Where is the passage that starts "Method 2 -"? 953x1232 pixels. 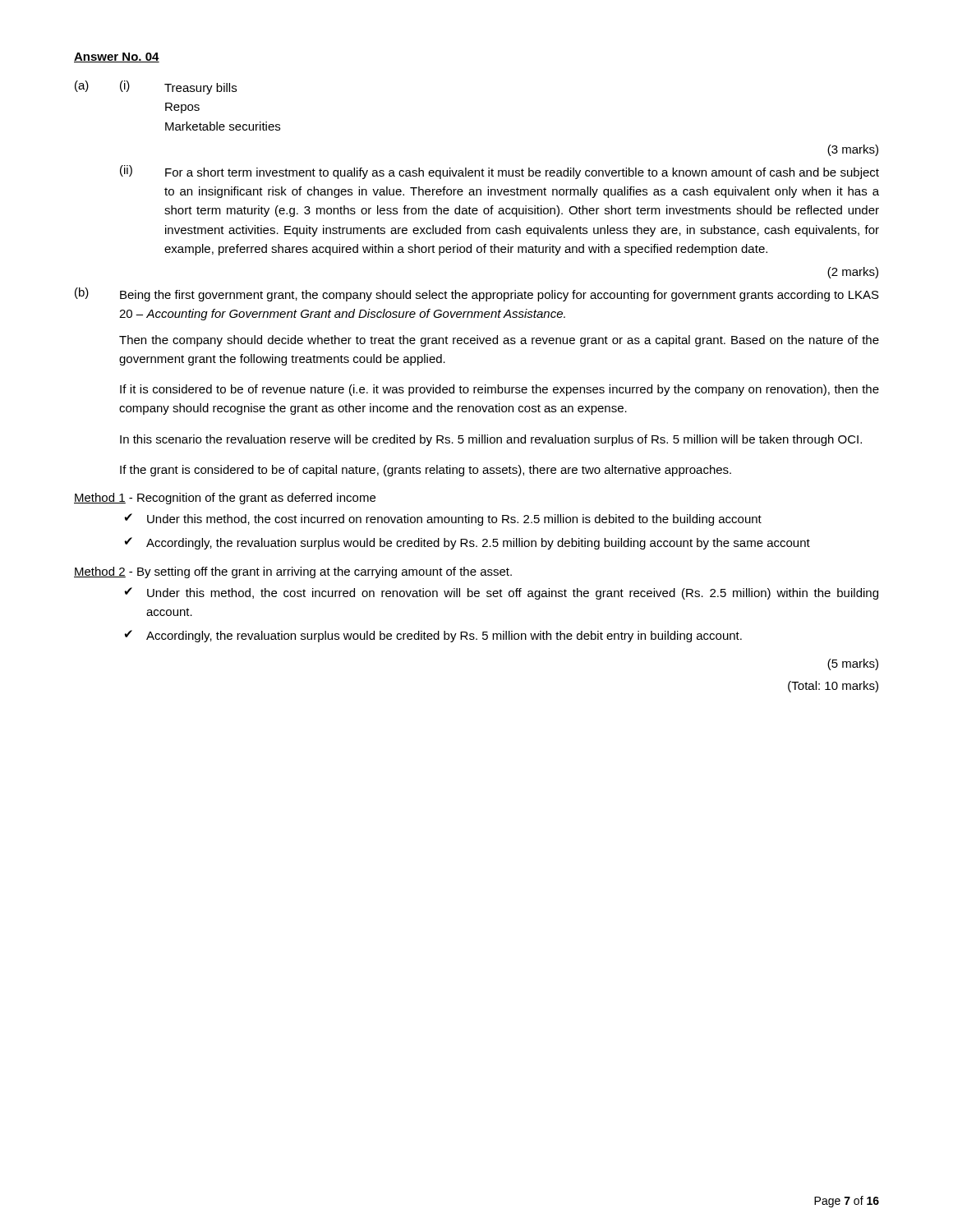[293, 571]
